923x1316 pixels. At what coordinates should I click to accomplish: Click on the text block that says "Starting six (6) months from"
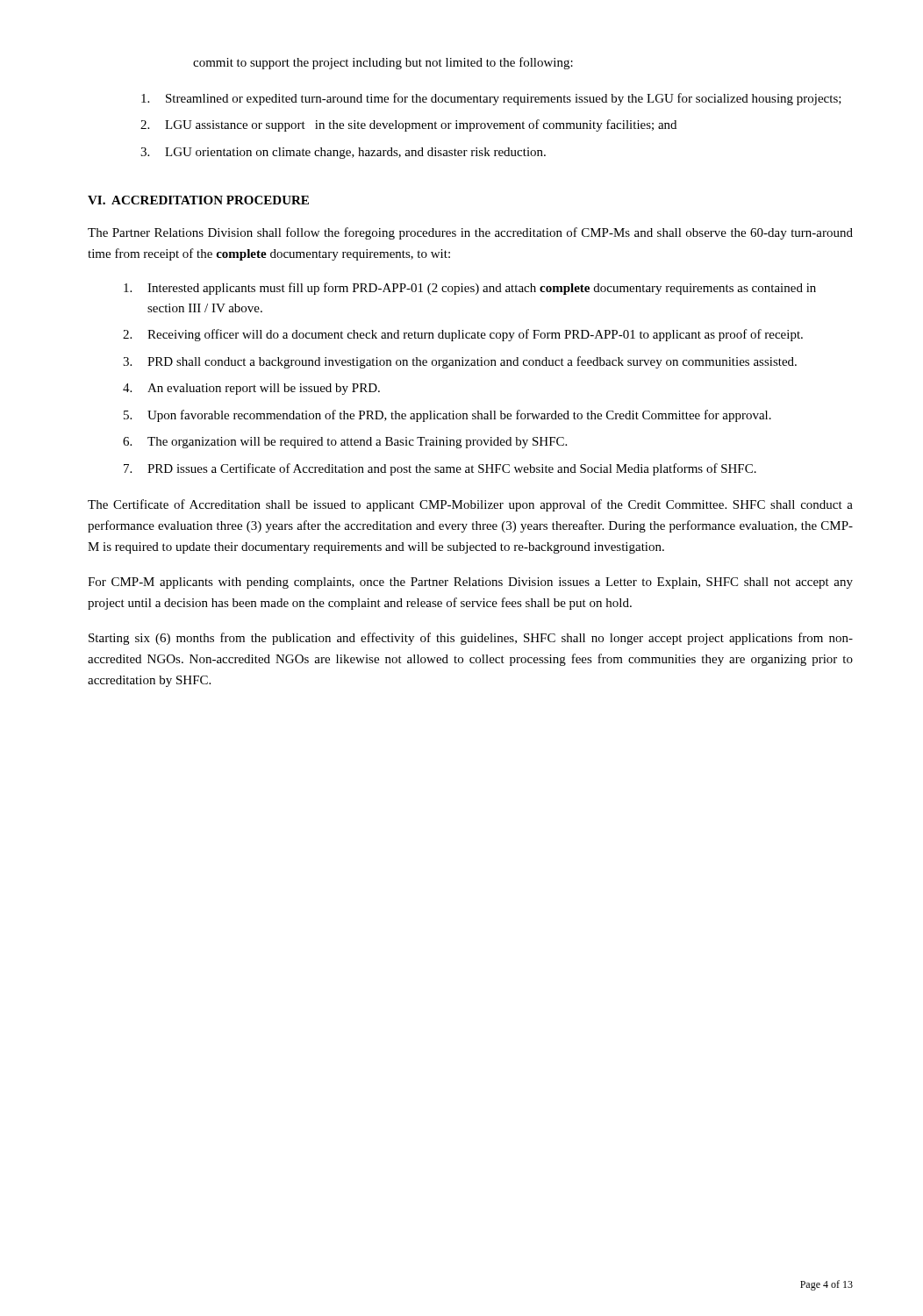[x=470, y=659]
